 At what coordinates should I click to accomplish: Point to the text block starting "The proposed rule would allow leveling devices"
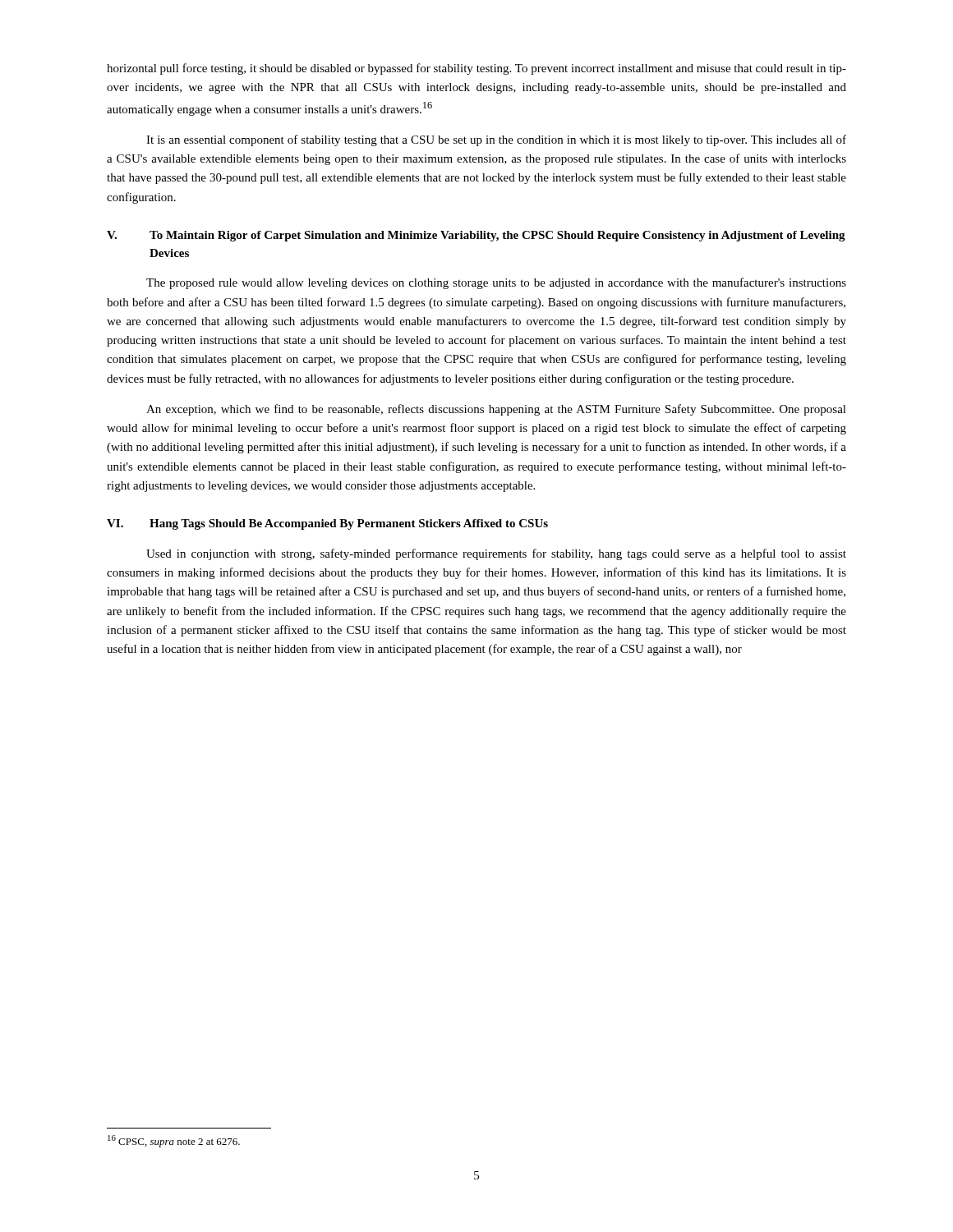click(x=476, y=330)
